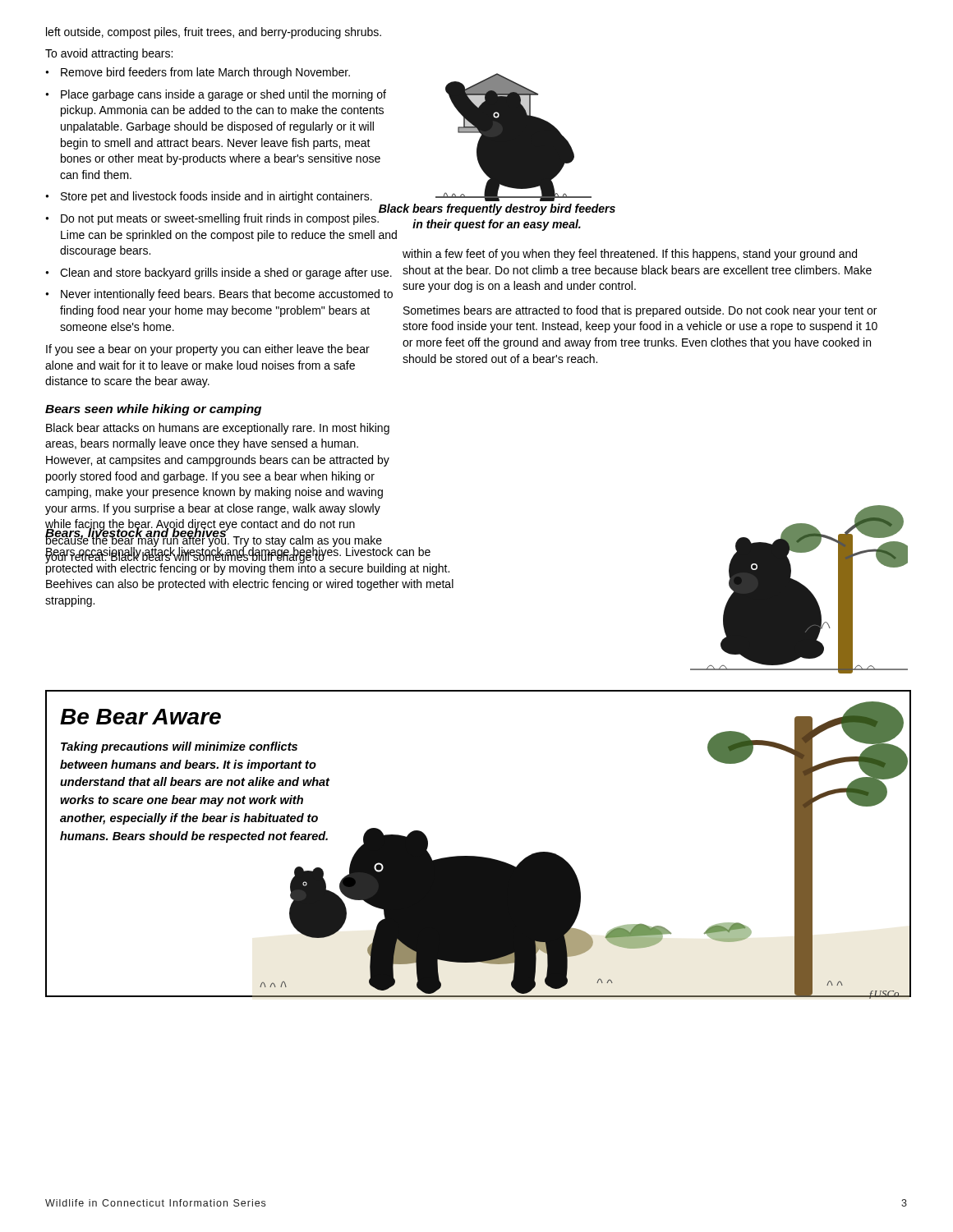953x1232 pixels.
Task: Click the passage that begins "Black bear attacks on humans are exceptionally rare."
Action: pos(217,492)
